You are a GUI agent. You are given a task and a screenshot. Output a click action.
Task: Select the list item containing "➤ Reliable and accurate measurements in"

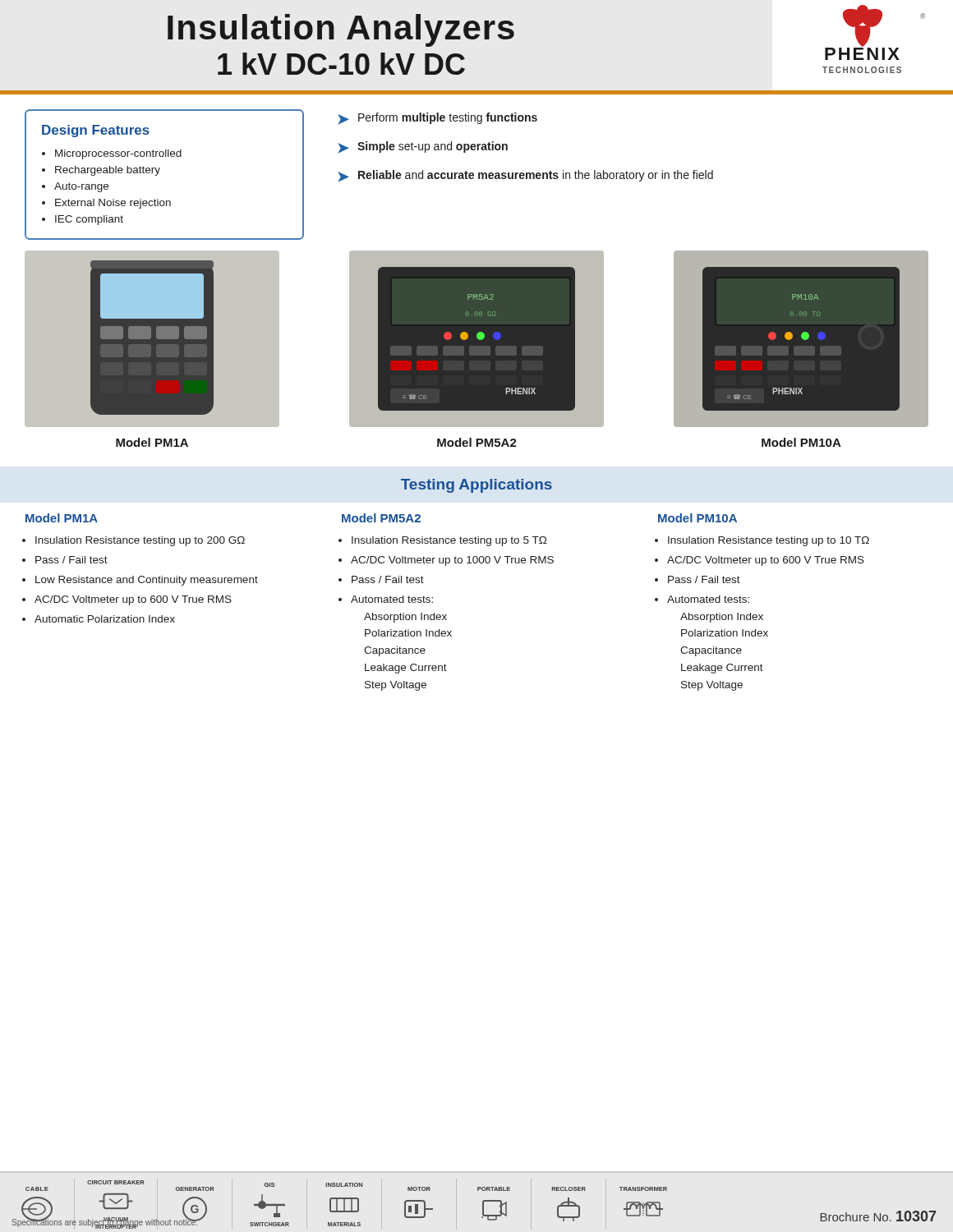coord(525,177)
